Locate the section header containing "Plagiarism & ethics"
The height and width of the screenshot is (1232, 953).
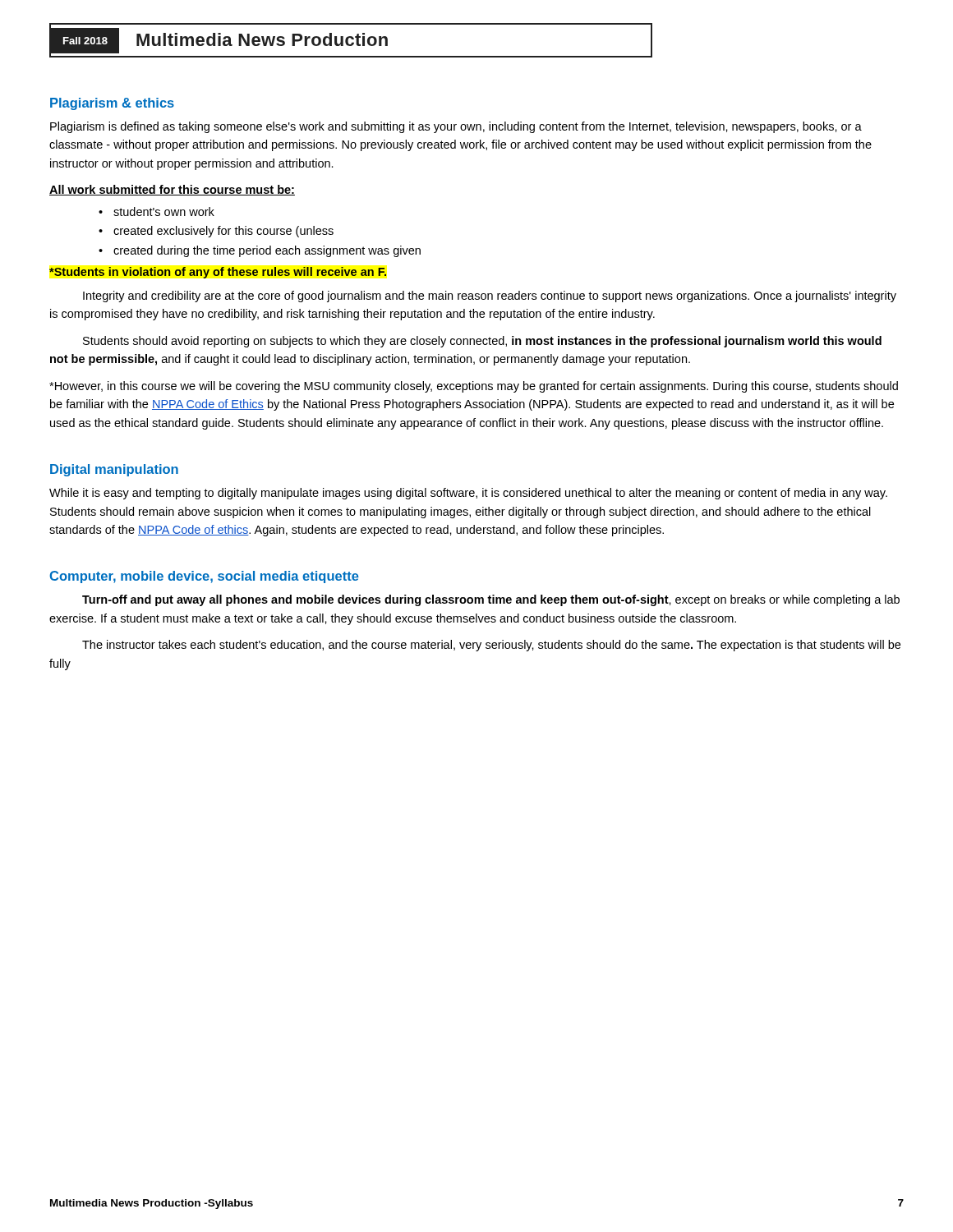[112, 103]
